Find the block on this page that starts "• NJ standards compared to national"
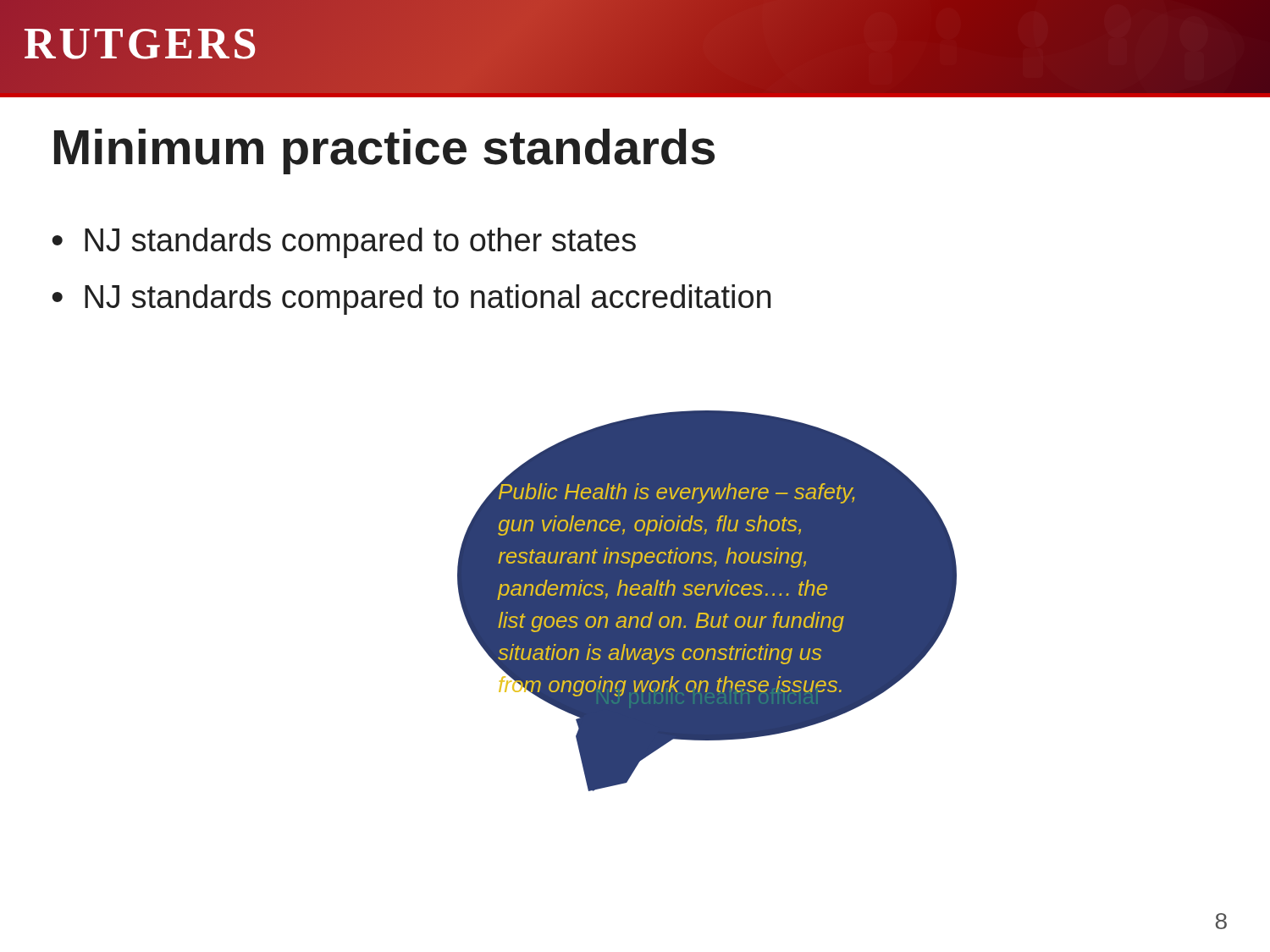1270x952 pixels. [412, 298]
